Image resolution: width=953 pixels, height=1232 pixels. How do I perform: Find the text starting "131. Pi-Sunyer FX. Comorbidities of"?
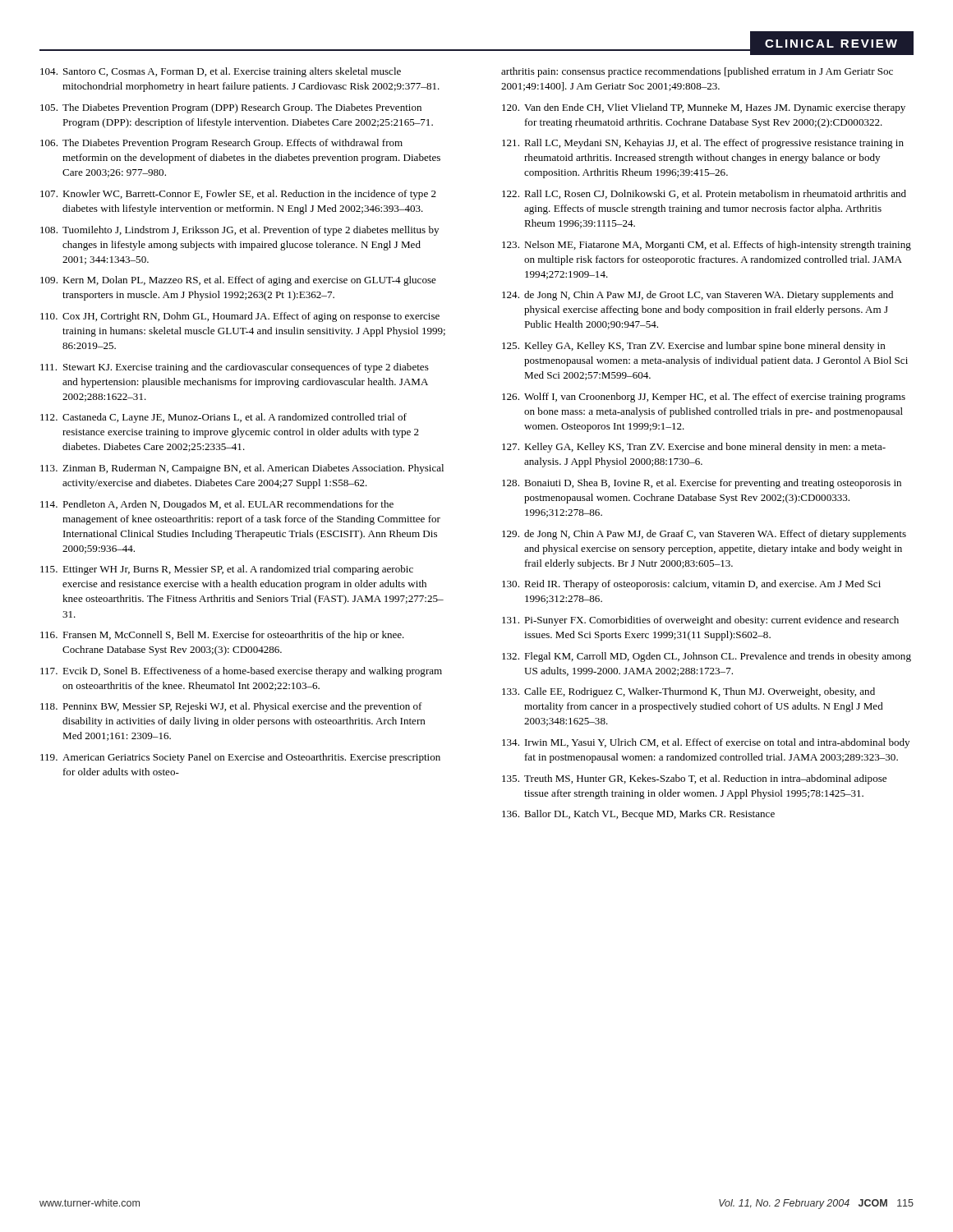(x=707, y=628)
